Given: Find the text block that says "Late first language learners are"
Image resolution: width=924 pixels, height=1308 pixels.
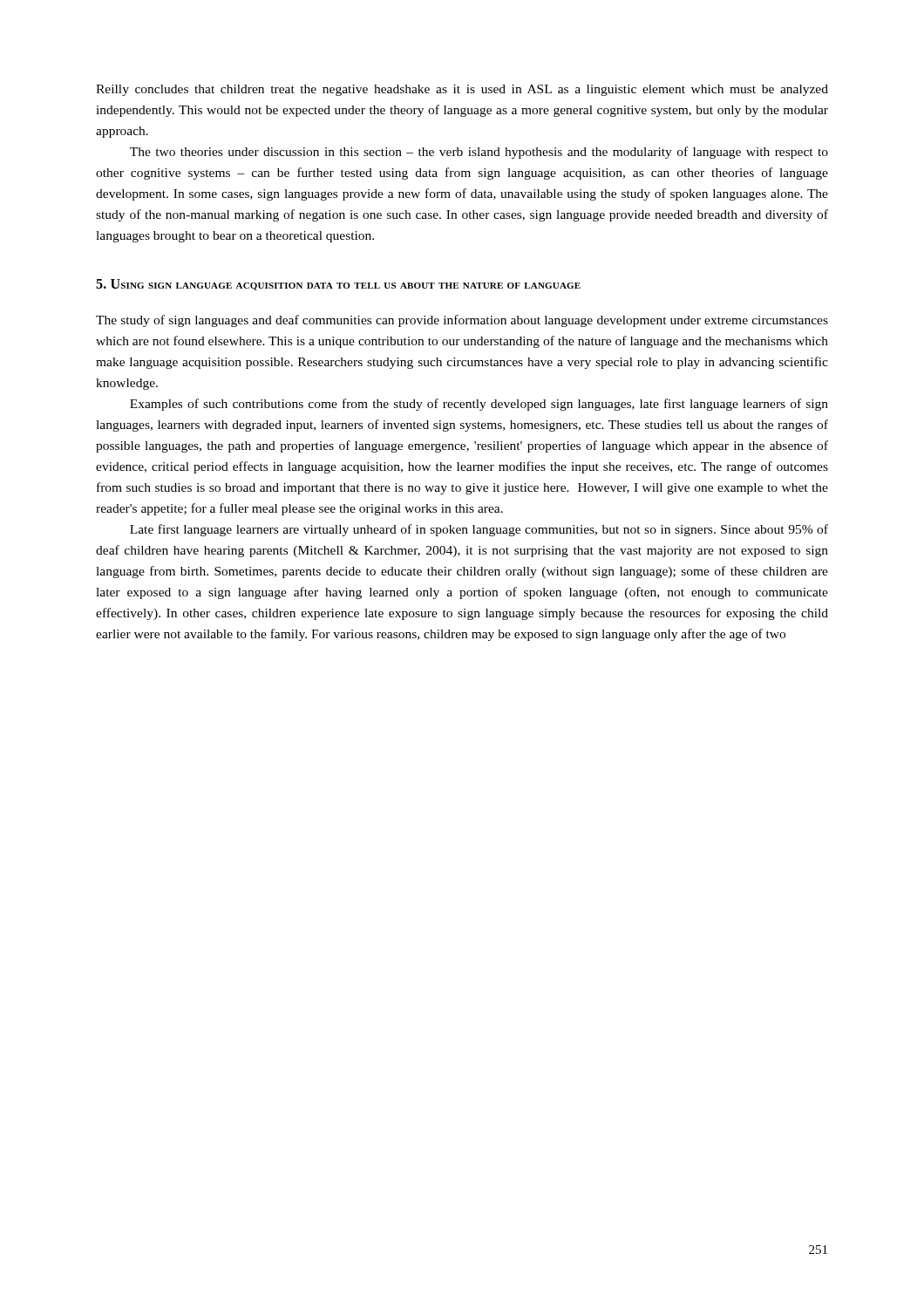Looking at the screenshot, I should pos(462,582).
